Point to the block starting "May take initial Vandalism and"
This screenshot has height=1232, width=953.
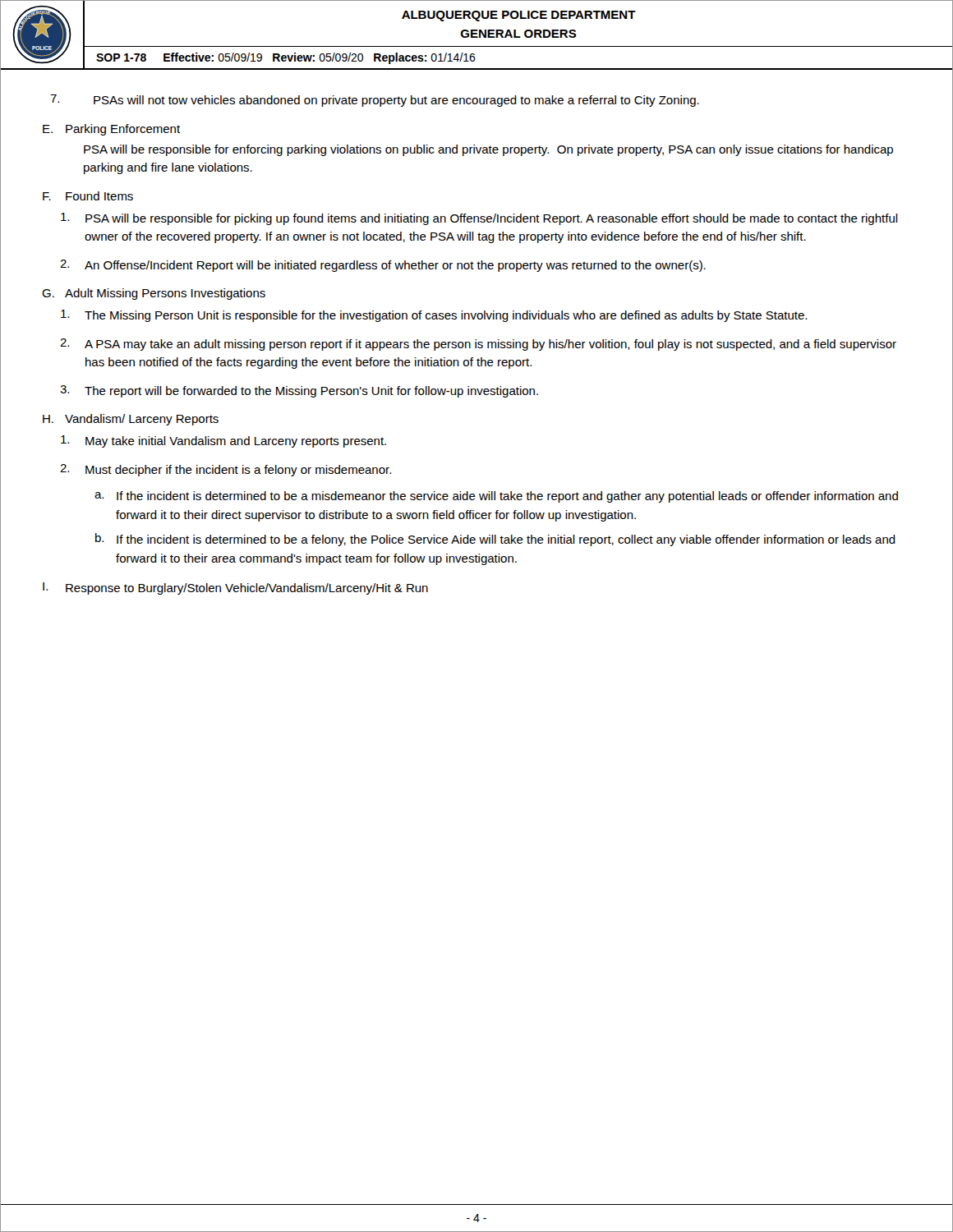point(224,441)
